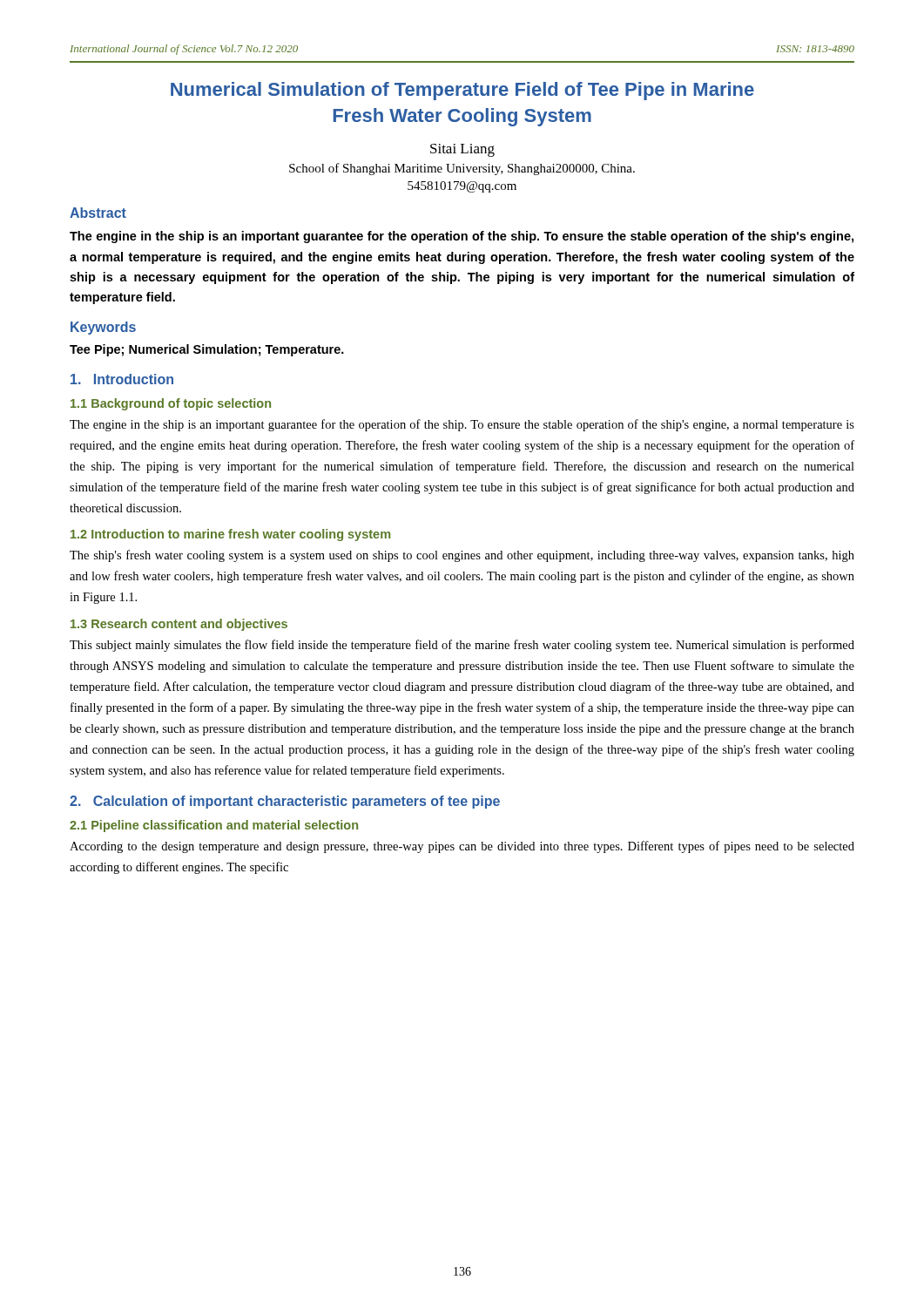Point to "2.1 Pipeline classification and material selection"
This screenshot has height=1307, width=924.
214,825
